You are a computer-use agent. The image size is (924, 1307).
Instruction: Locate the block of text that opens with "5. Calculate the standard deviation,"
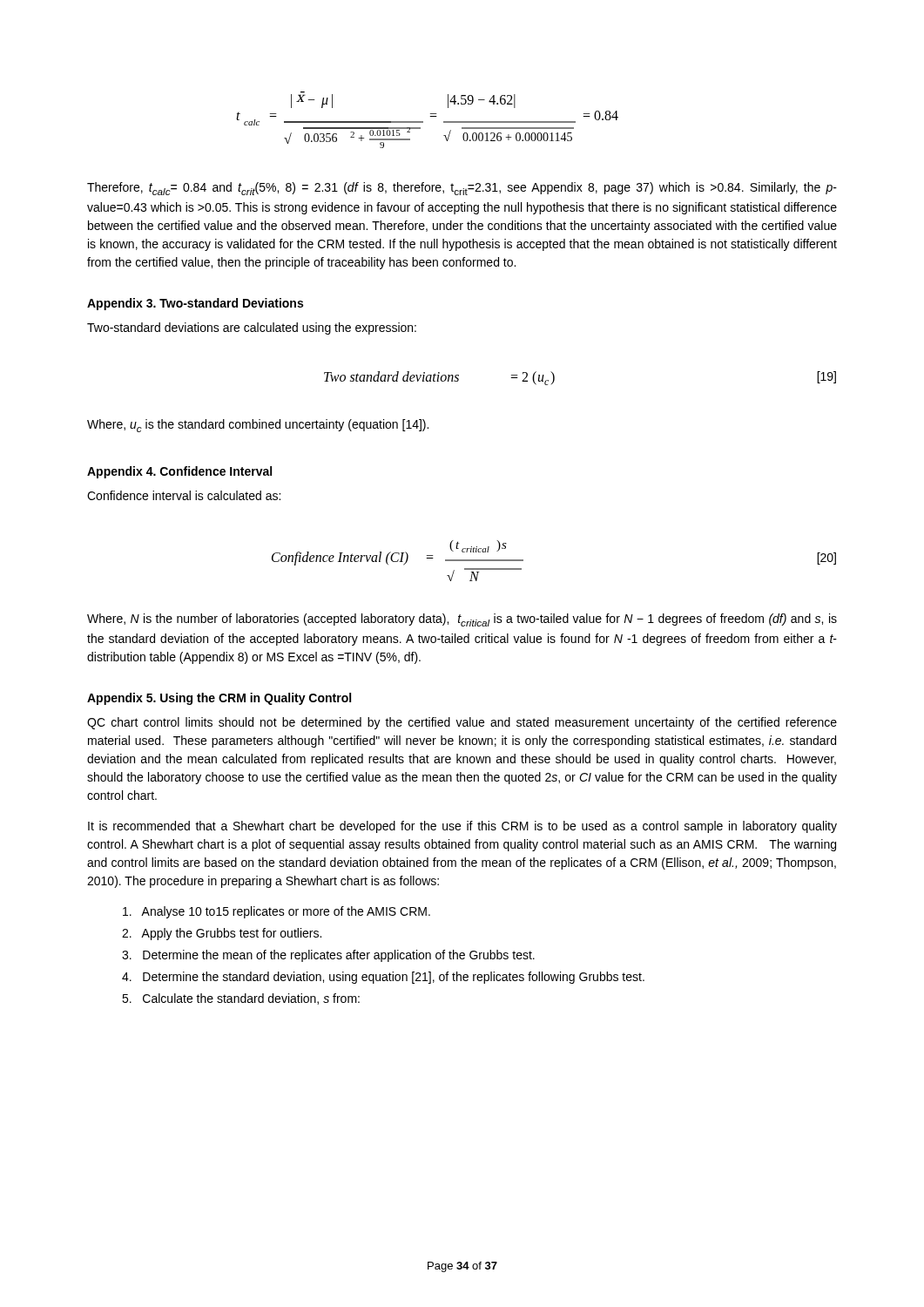click(241, 998)
